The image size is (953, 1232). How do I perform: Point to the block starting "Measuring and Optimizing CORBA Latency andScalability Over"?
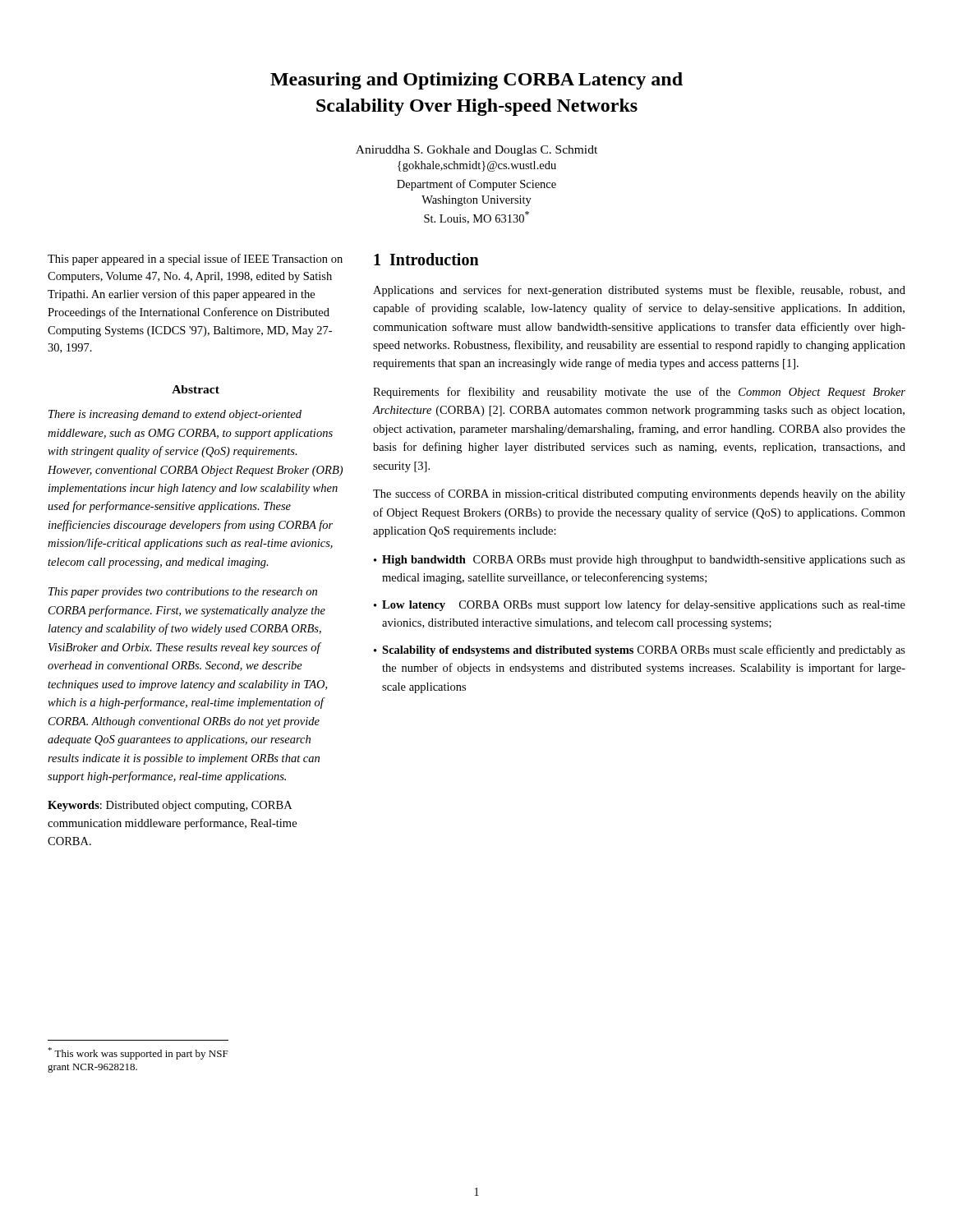(476, 92)
